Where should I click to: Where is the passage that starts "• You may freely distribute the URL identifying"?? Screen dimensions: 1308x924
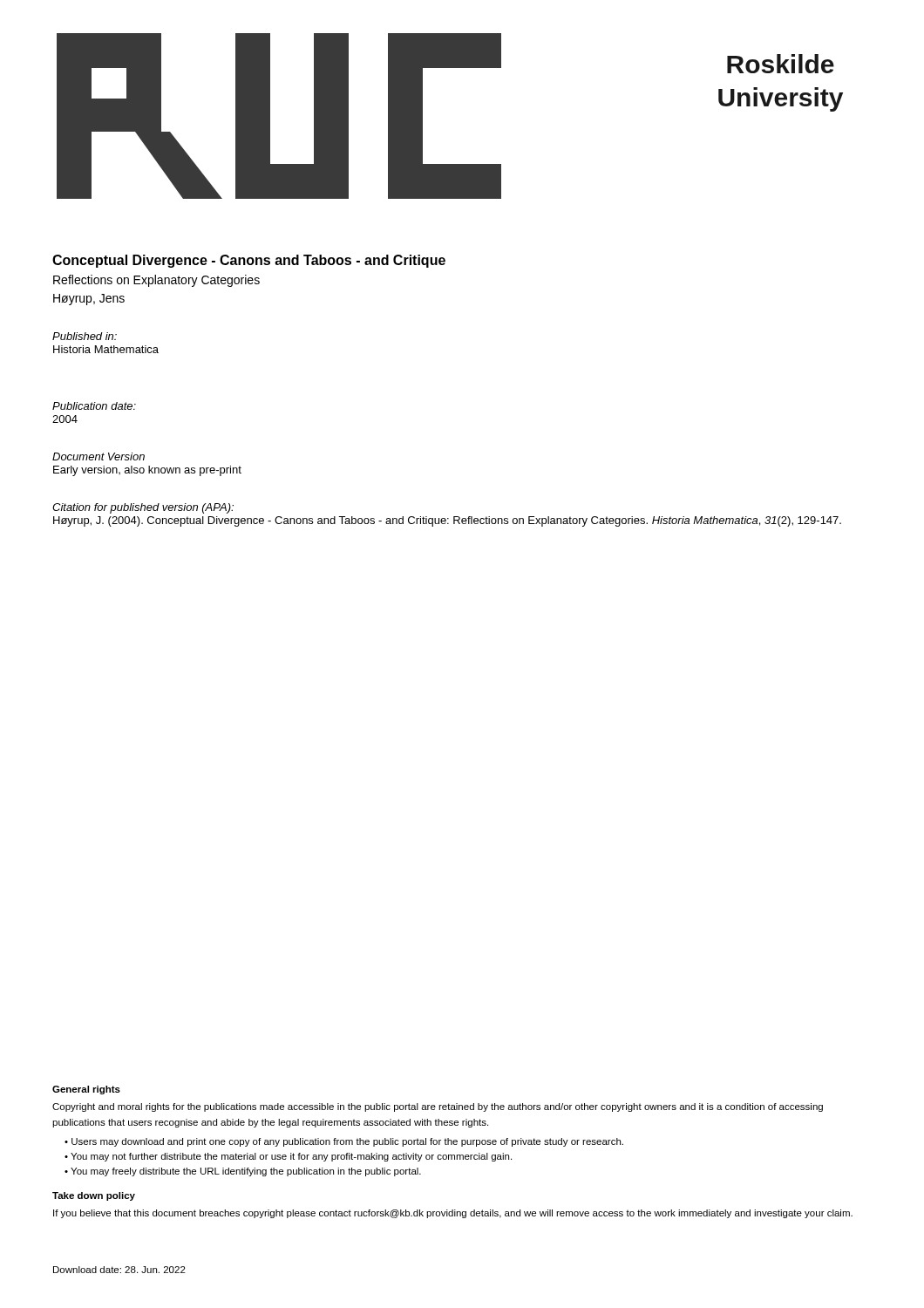(x=243, y=1171)
